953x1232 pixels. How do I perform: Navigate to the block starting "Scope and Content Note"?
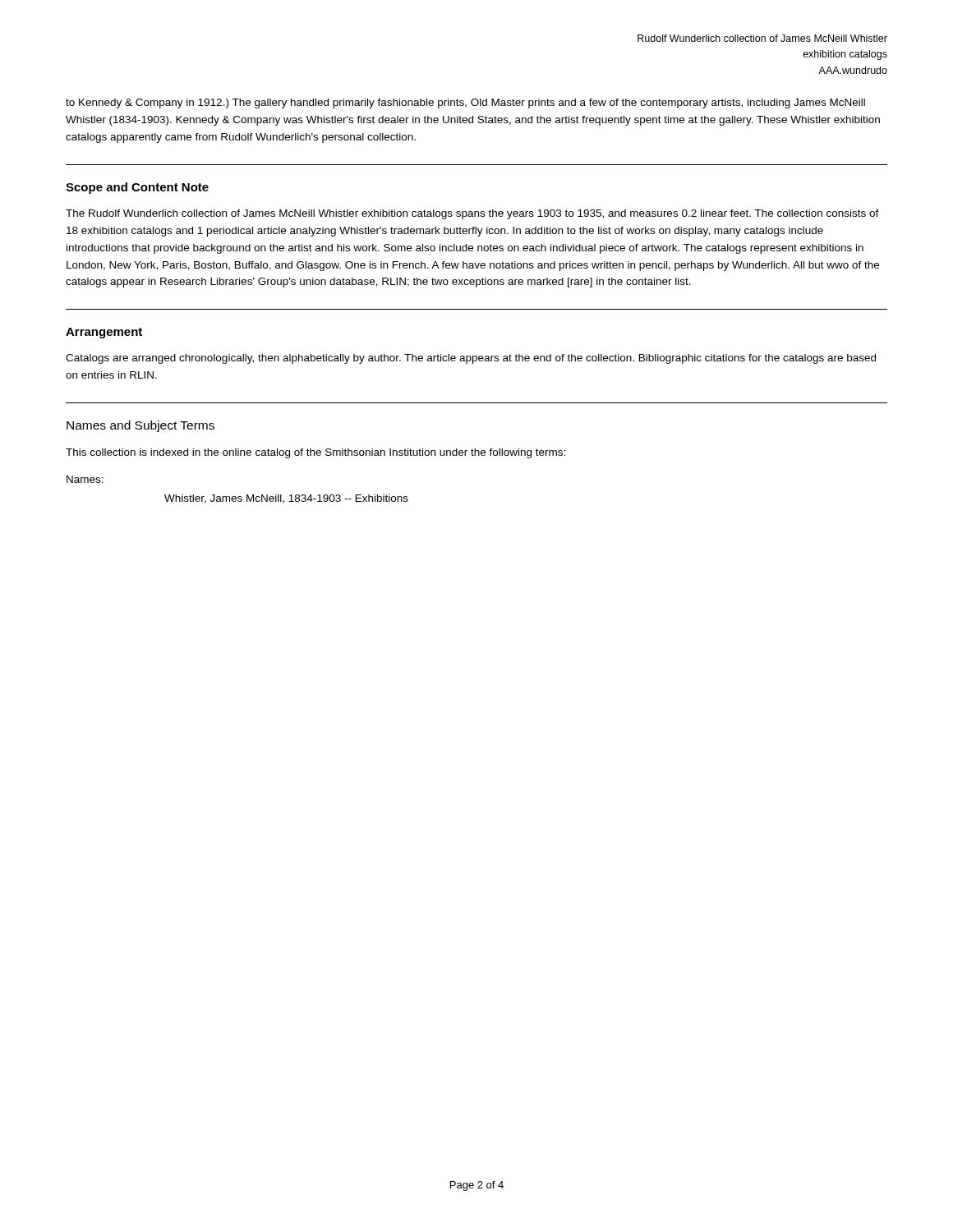pos(137,187)
